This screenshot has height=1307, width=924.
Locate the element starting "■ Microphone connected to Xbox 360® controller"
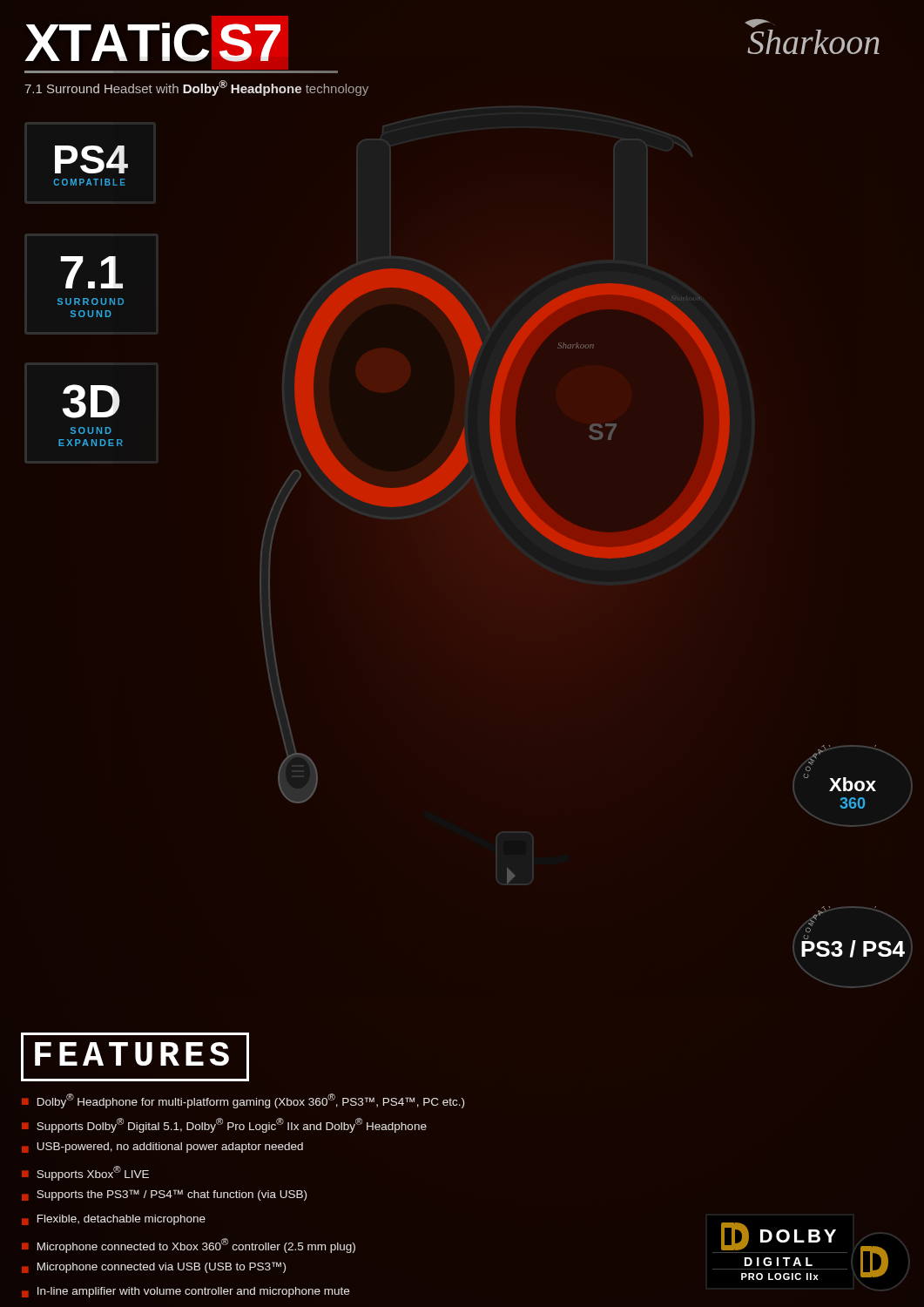pos(188,1245)
